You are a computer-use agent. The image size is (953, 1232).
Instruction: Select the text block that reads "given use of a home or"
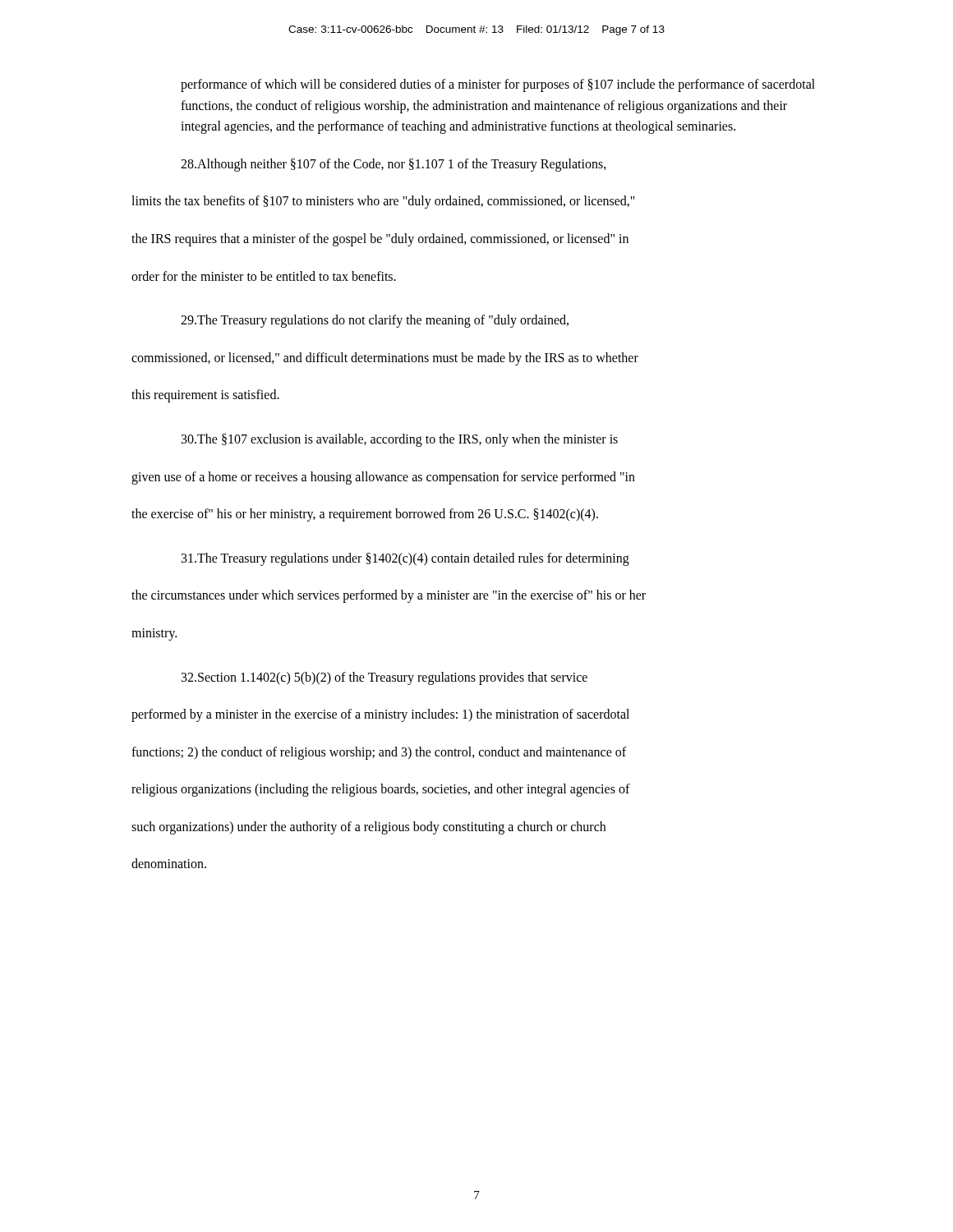(383, 476)
